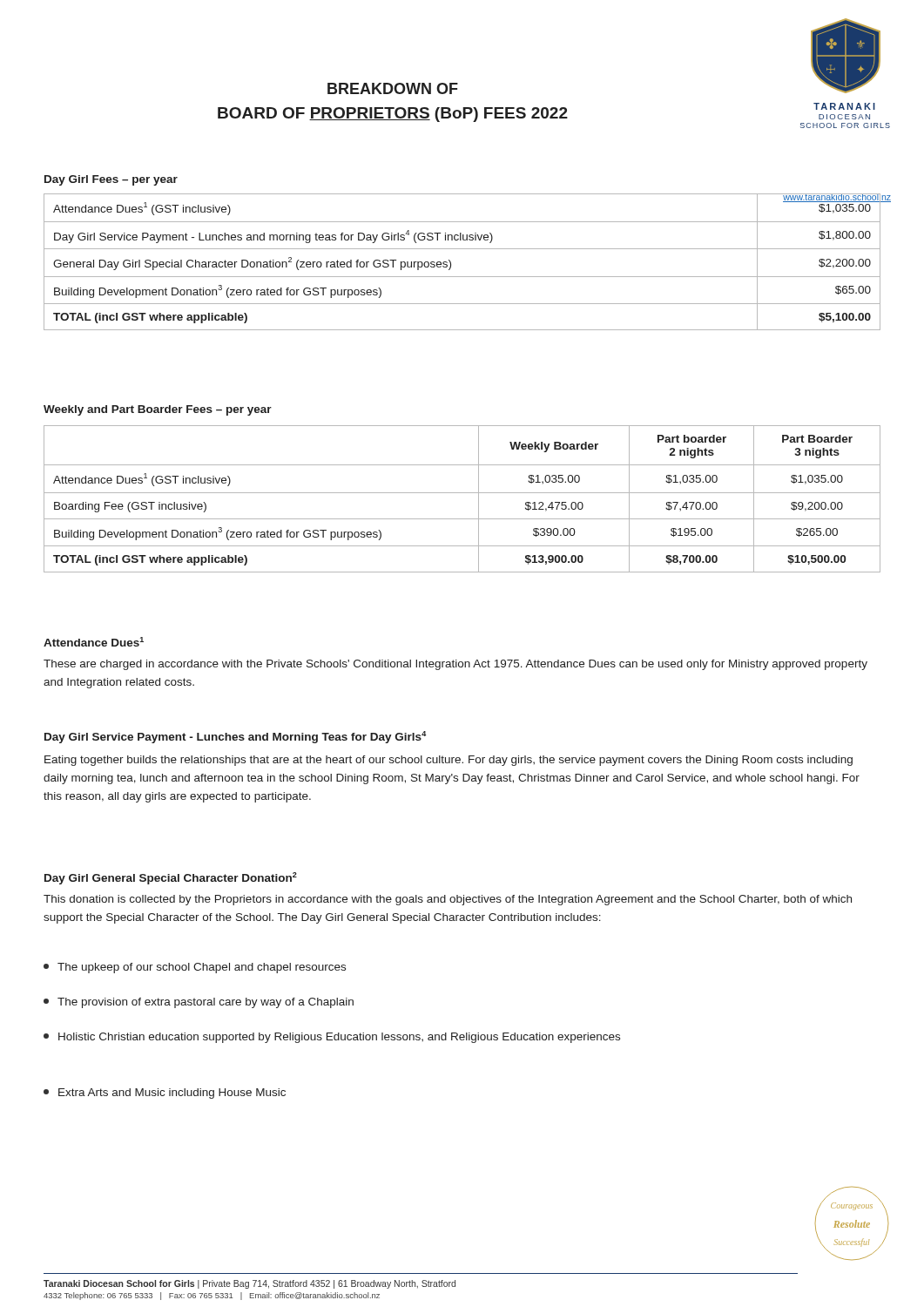Image resolution: width=924 pixels, height=1307 pixels.
Task: Select the text starting "Day Girl General Special Character Donation2"
Action: 170,877
